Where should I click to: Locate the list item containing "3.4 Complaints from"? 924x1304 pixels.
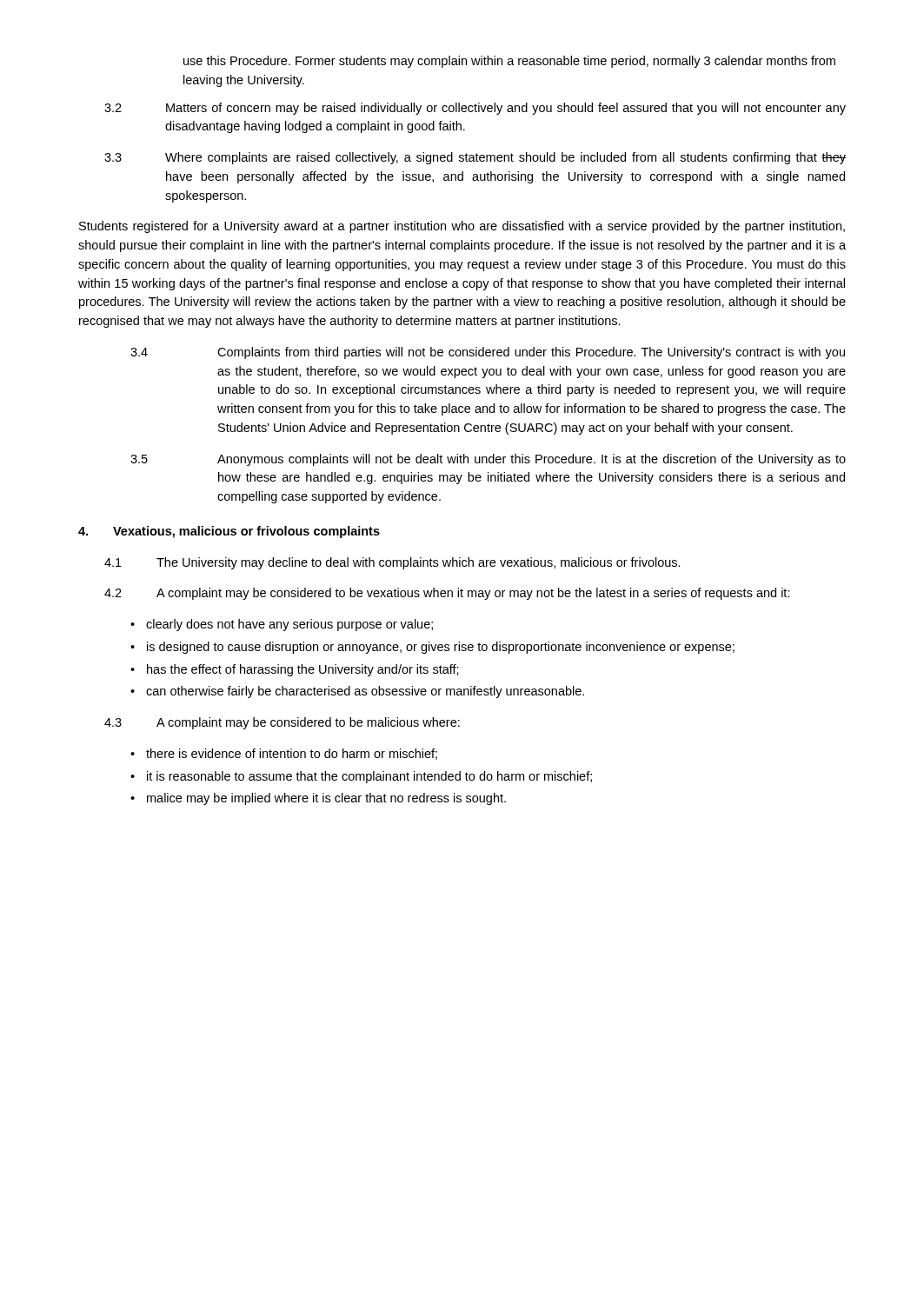(x=462, y=390)
